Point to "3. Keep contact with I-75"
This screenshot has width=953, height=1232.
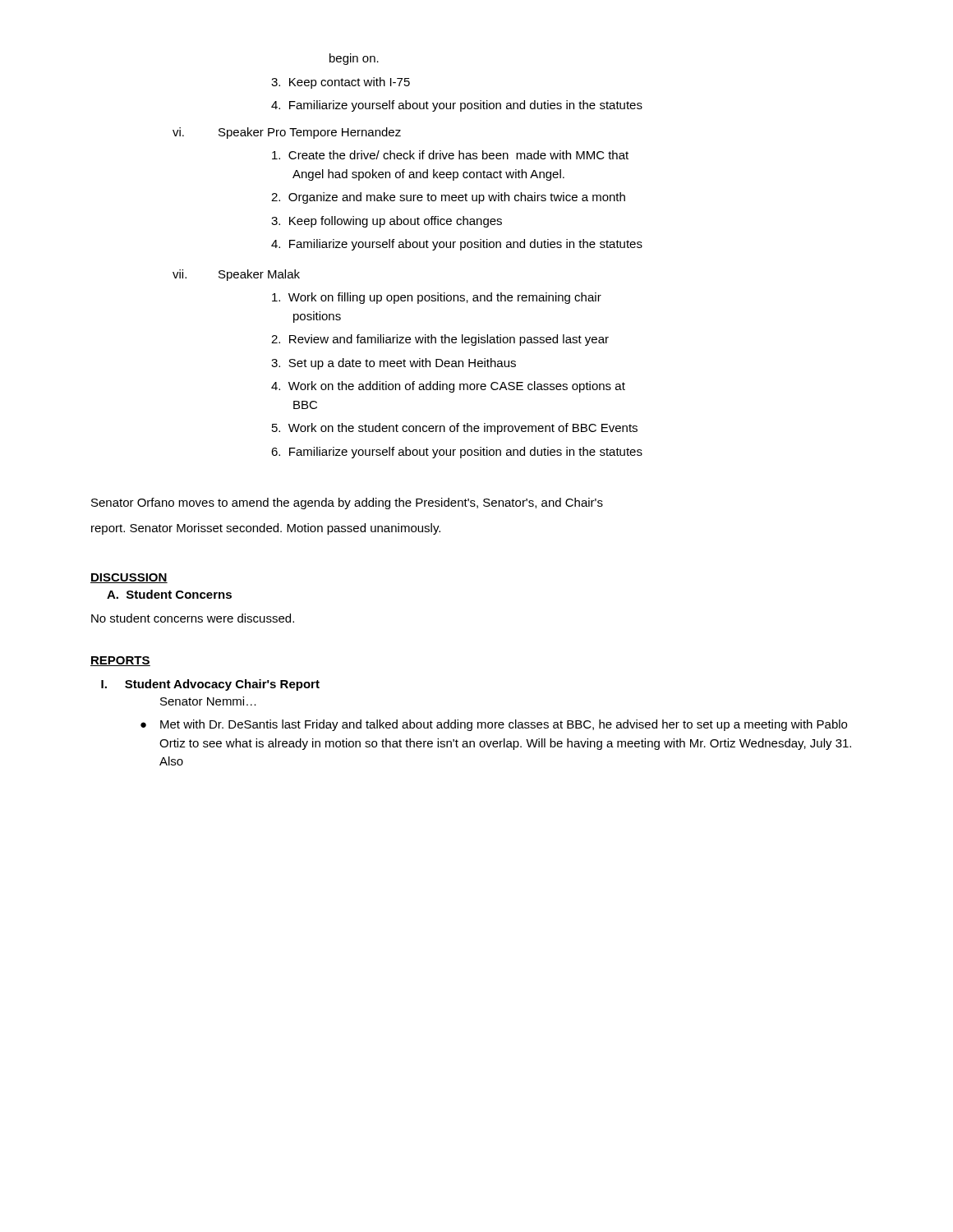pyautogui.click(x=341, y=81)
